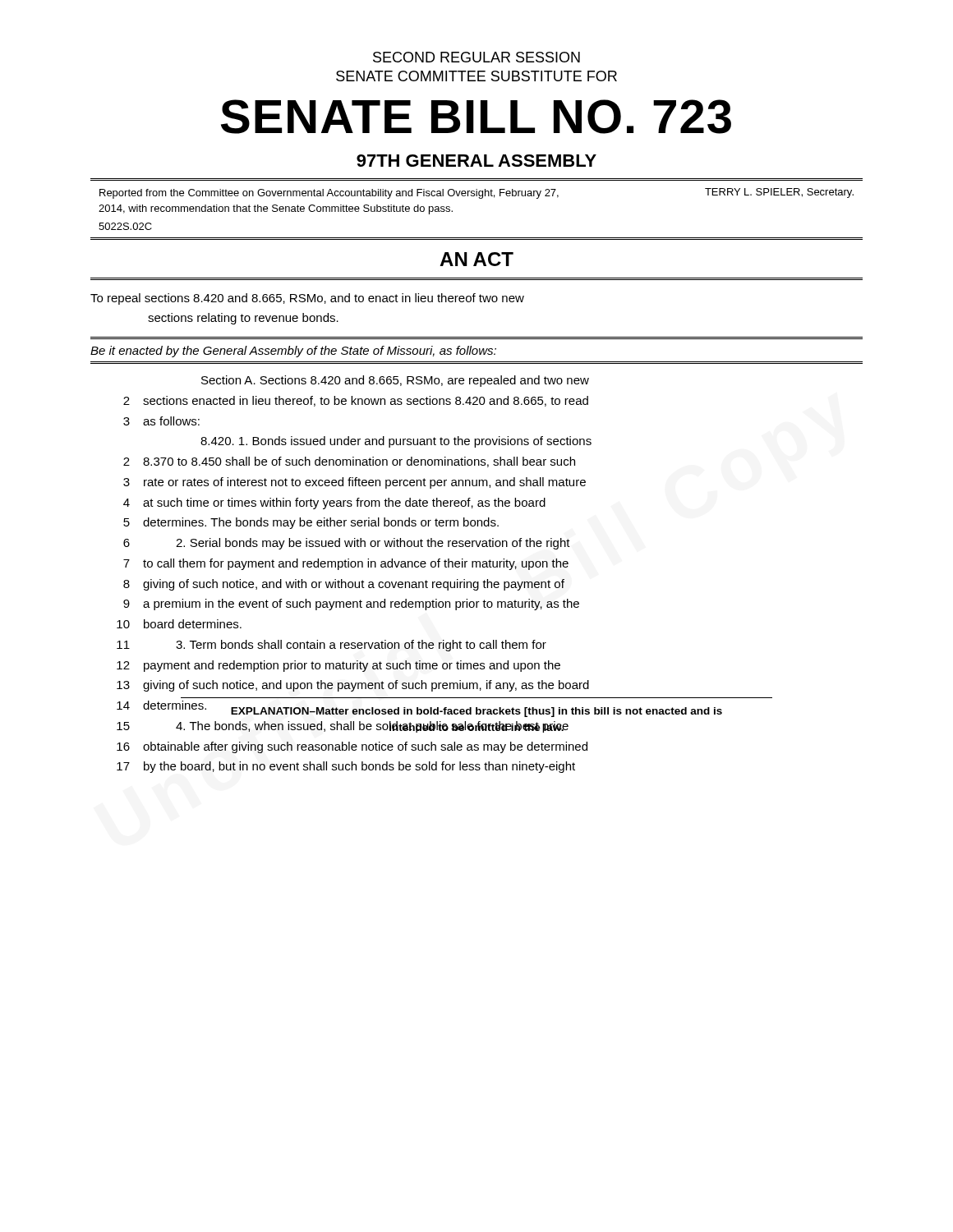This screenshot has height=1232, width=953.
Task: Select the text block starting "SENATE BILL NO. 723"
Action: point(476,116)
